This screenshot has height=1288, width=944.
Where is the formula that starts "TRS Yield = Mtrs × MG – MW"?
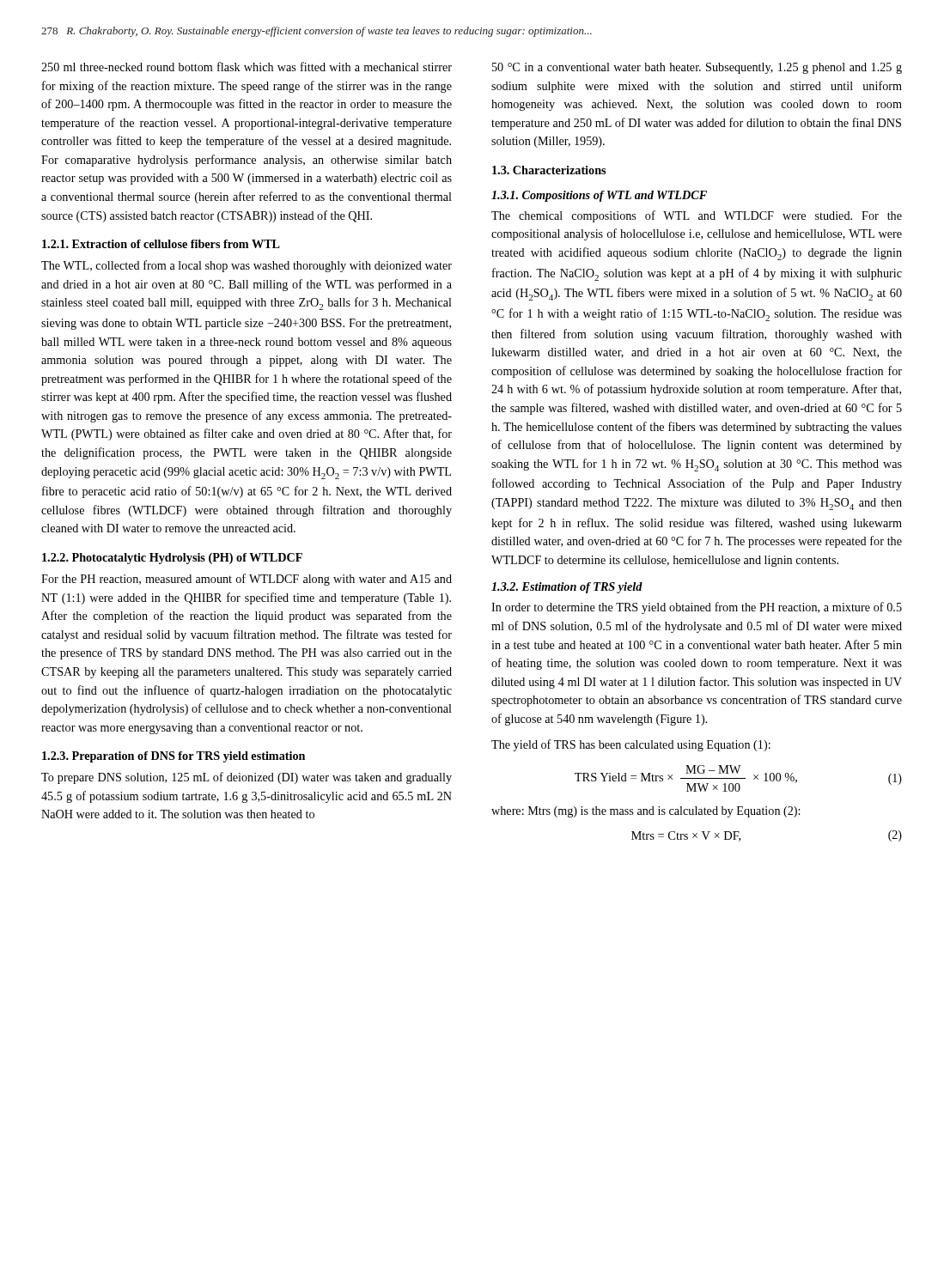pos(697,779)
